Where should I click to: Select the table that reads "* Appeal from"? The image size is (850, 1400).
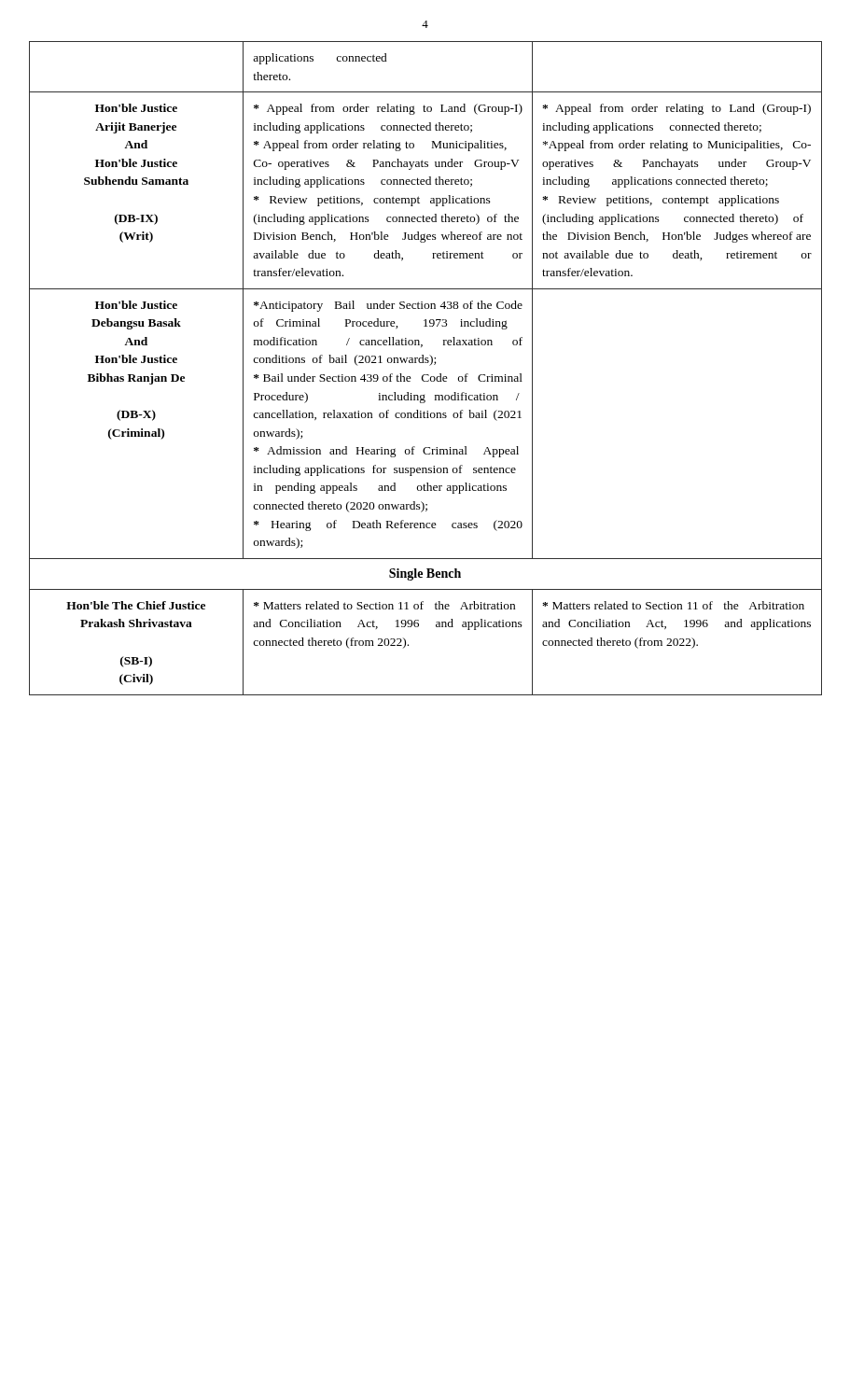[x=425, y=368]
